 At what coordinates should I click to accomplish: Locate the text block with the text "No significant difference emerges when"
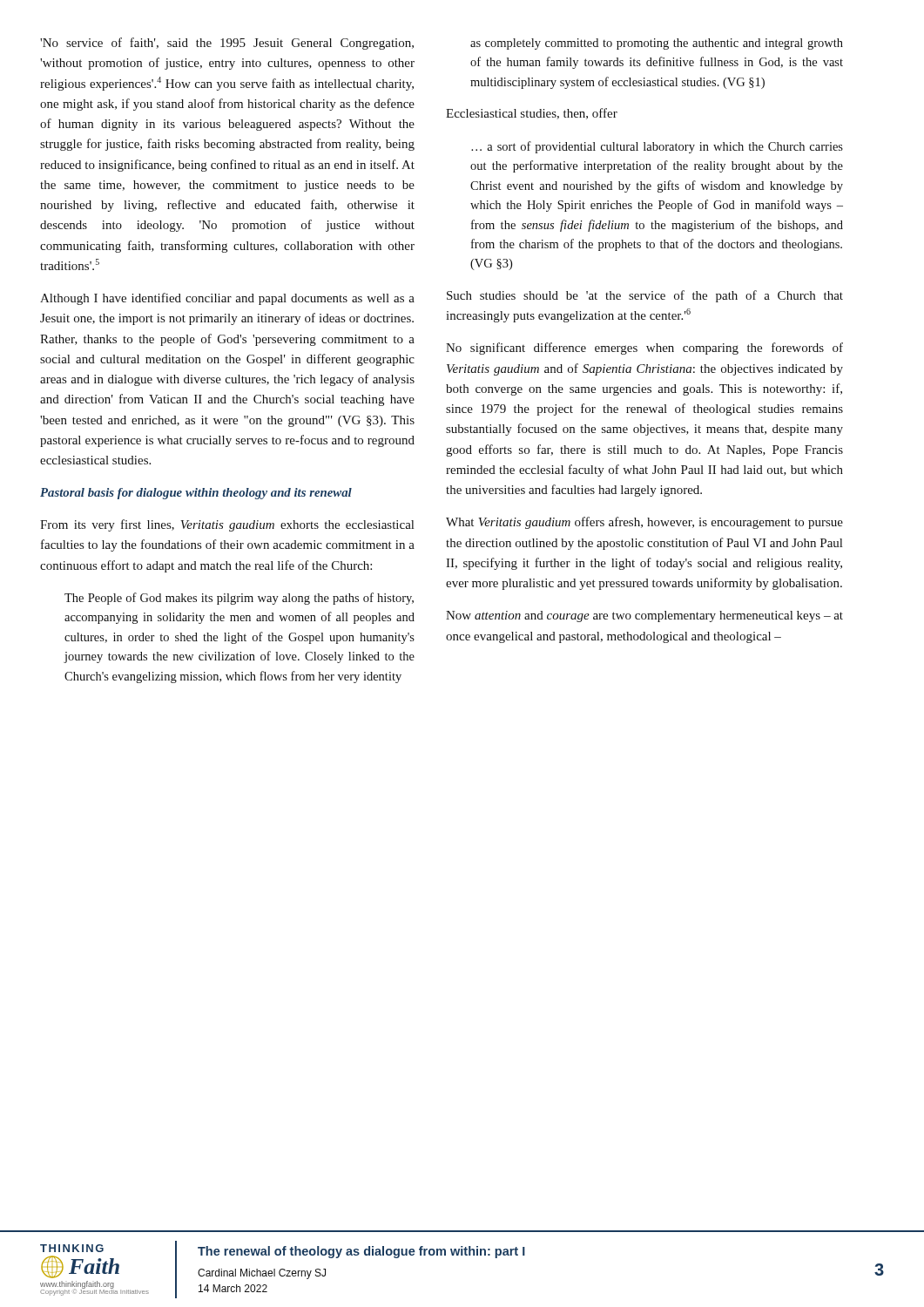[x=644, y=420]
